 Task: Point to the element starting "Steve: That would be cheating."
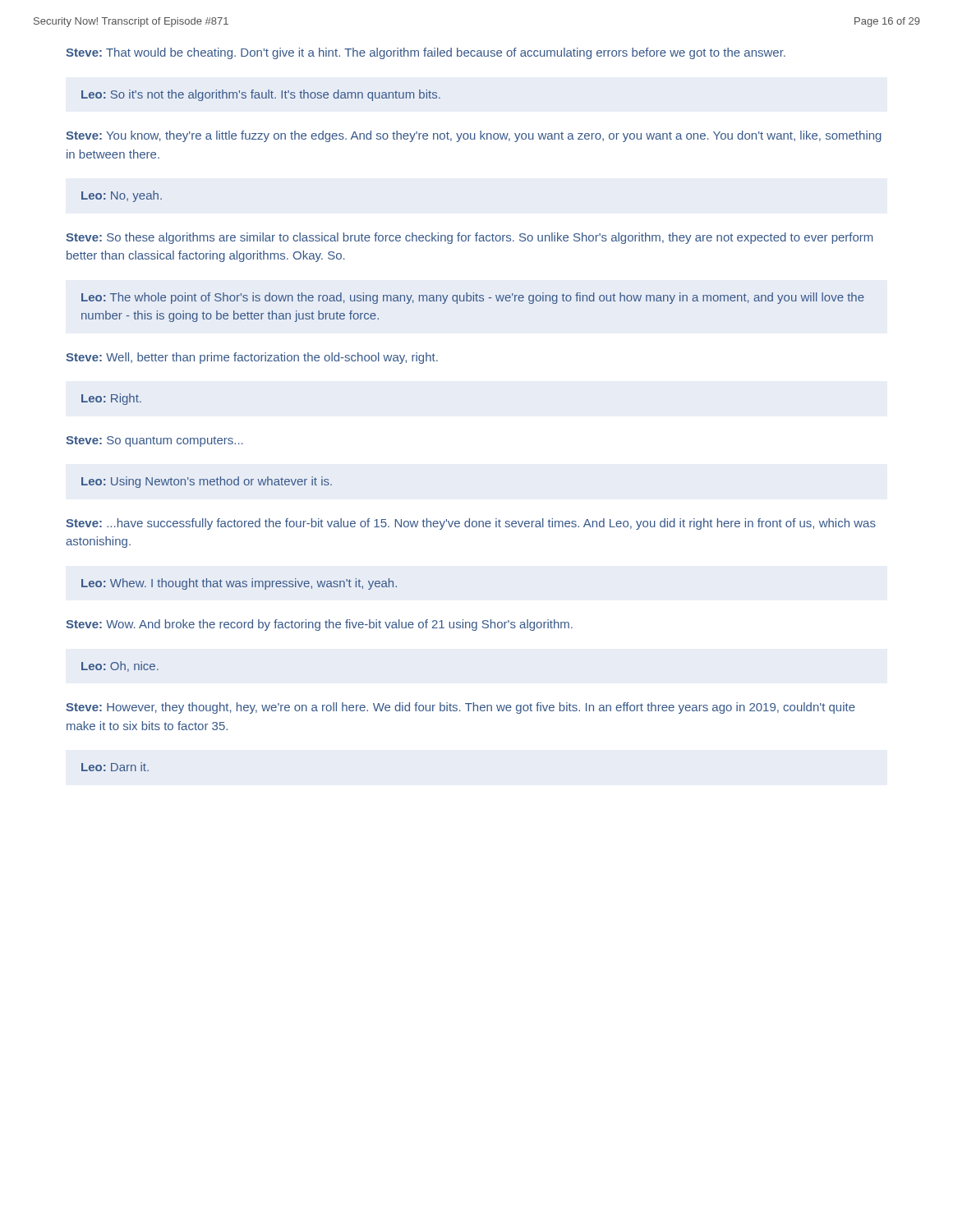point(426,52)
